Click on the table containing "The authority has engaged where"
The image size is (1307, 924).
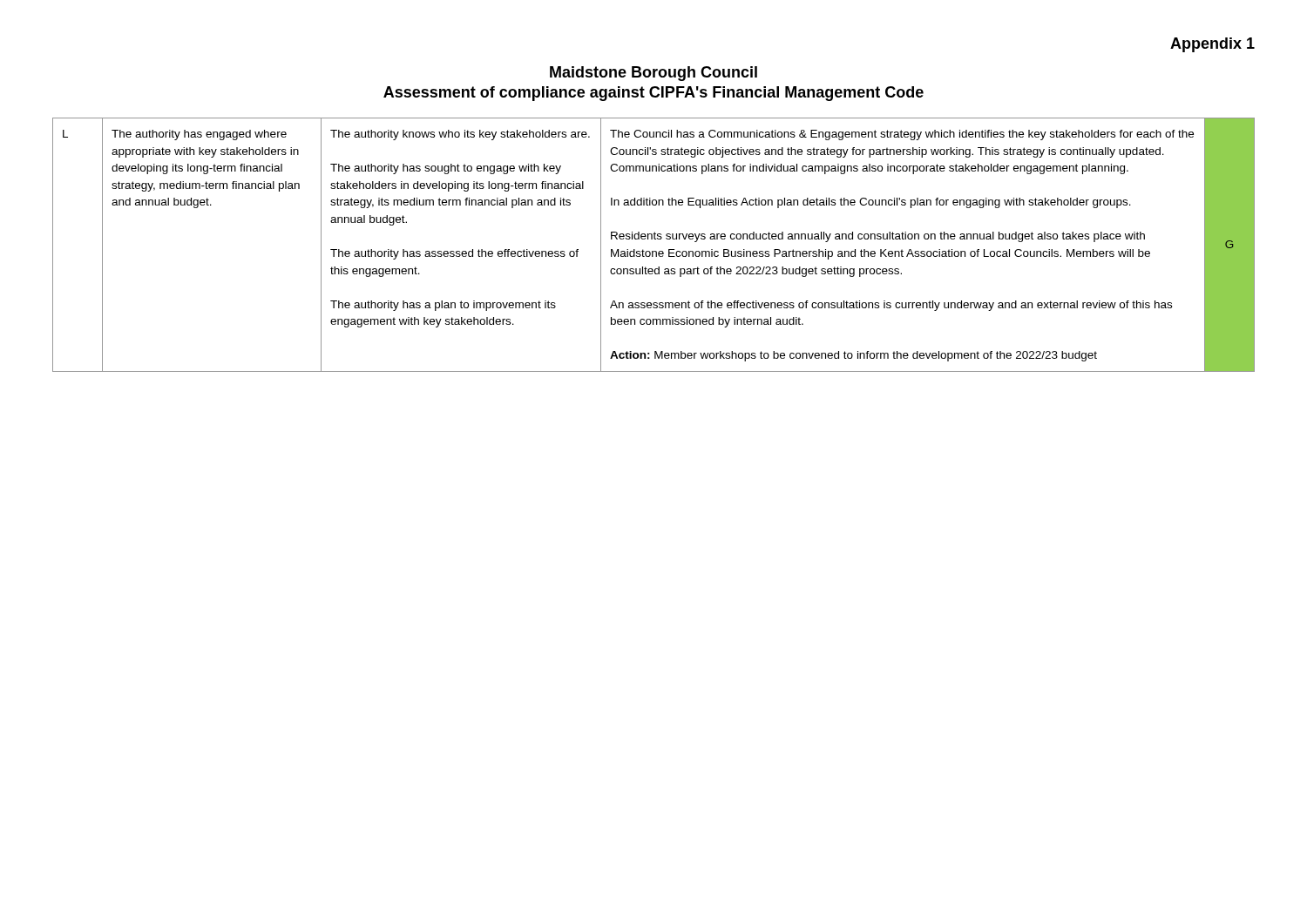654,245
